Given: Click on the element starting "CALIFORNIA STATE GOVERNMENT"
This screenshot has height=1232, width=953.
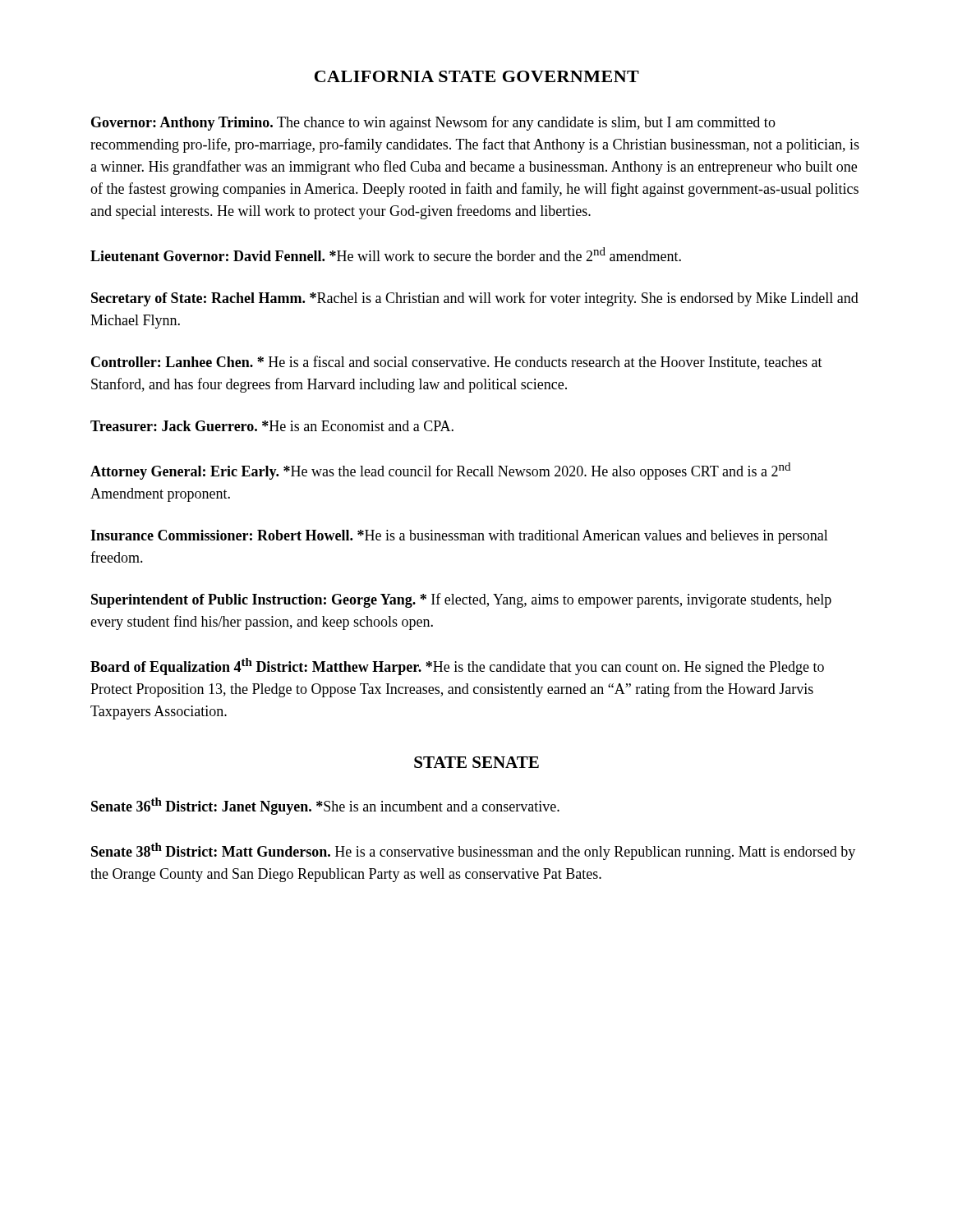Looking at the screenshot, I should point(476,76).
